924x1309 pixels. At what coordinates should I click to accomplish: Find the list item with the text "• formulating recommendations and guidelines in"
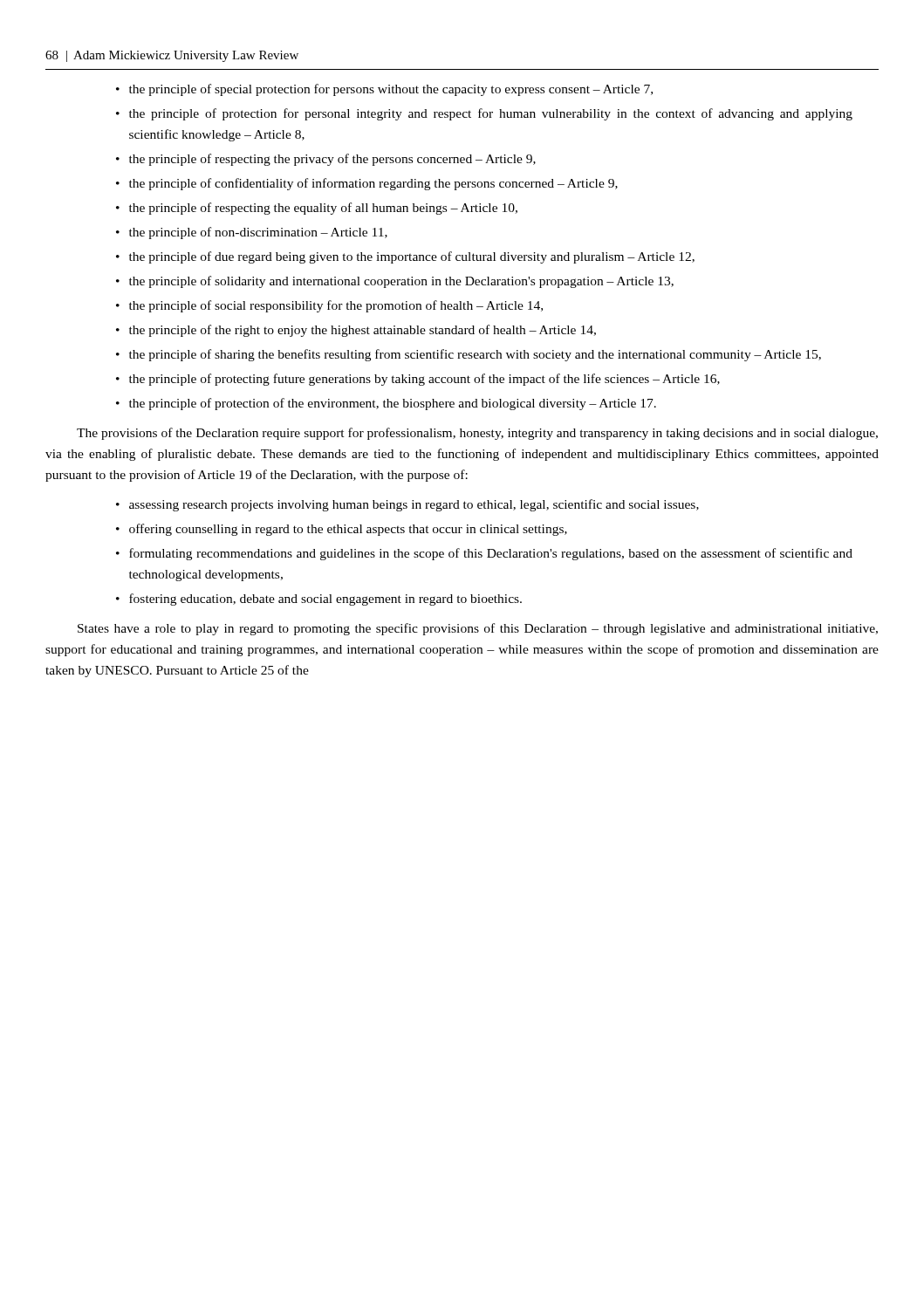coord(484,564)
